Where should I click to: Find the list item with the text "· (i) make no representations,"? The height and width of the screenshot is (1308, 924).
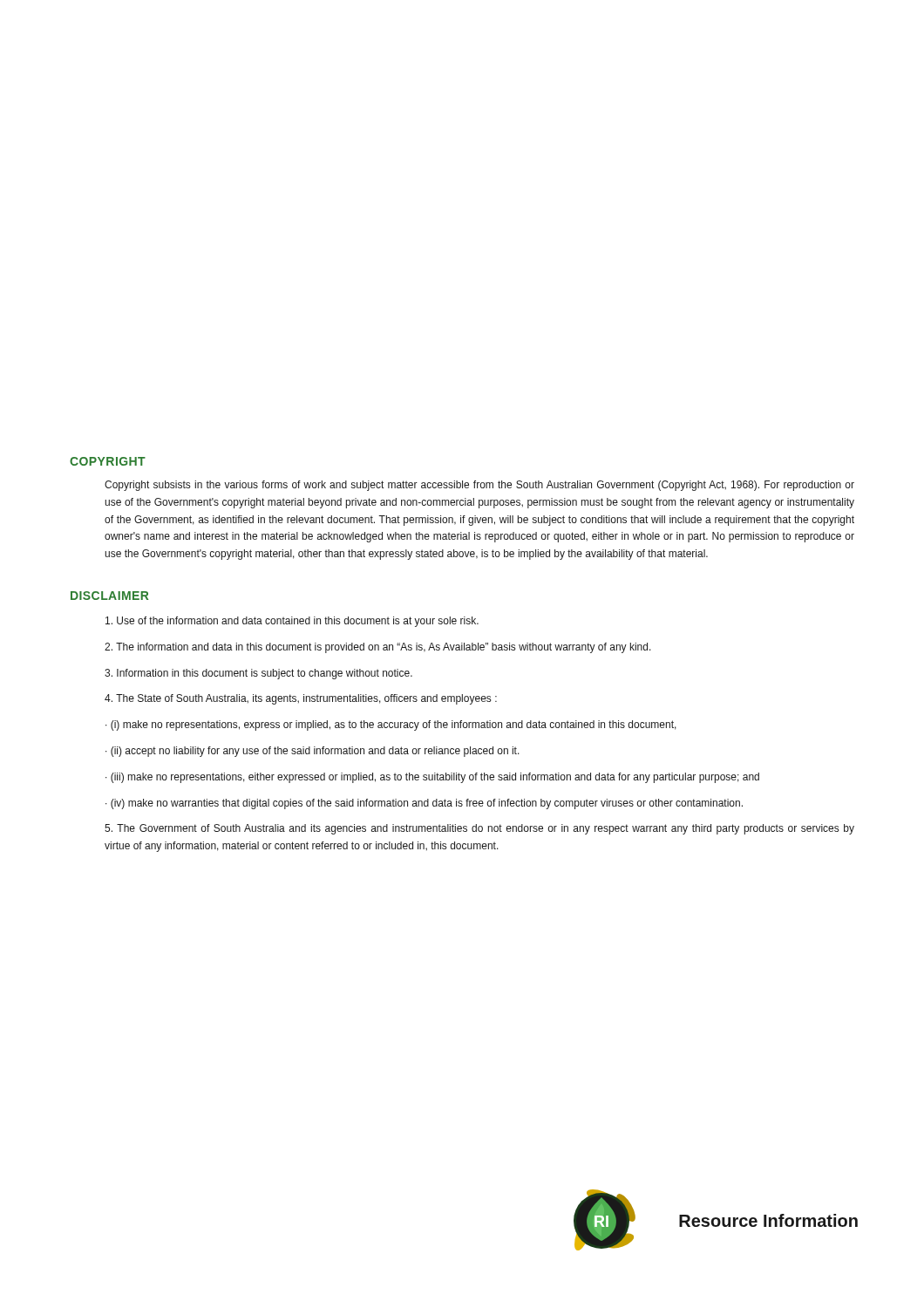tap(391, 725)
